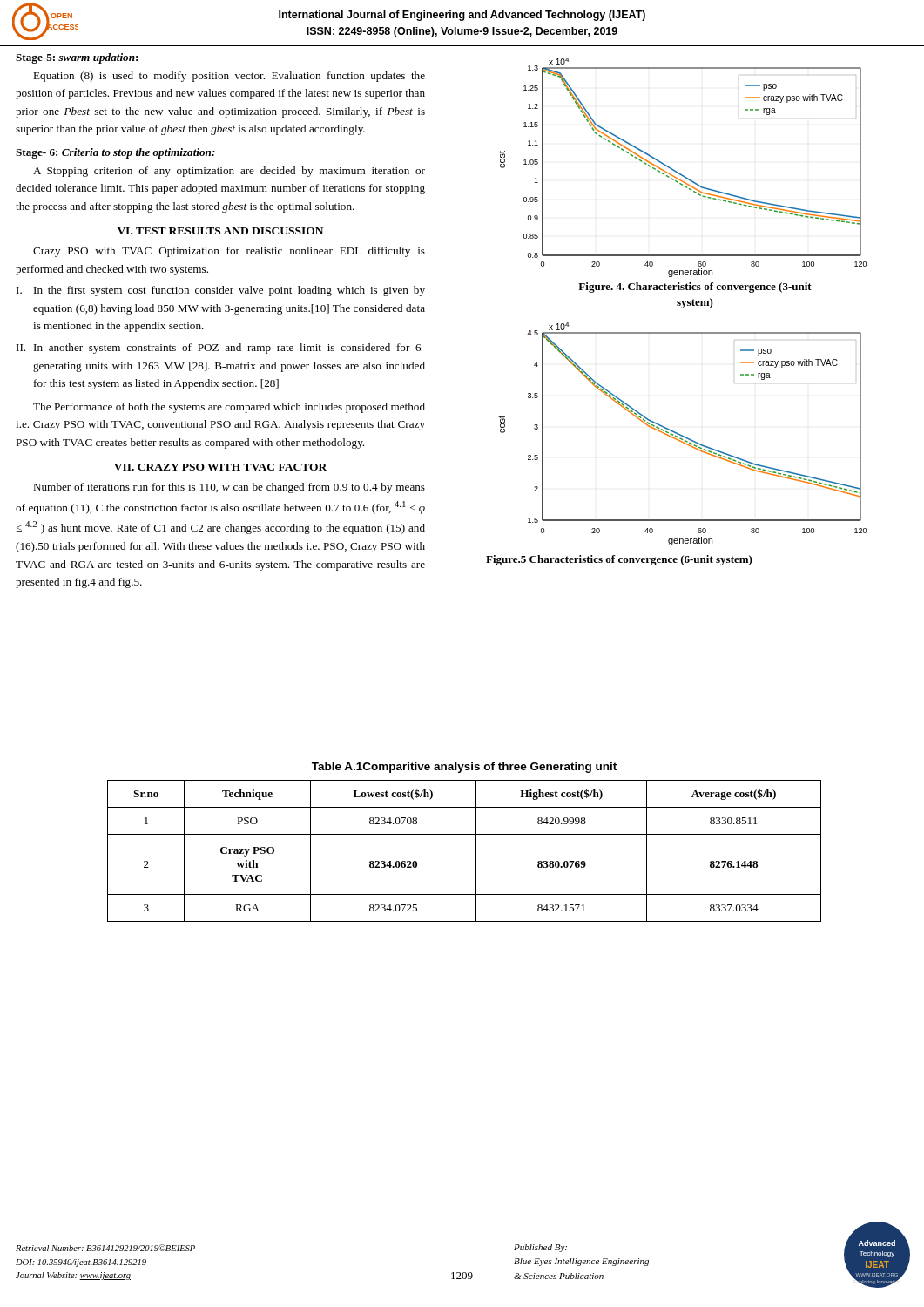Find "Stage-5: swarm updation:" on this page

(77, 57)
